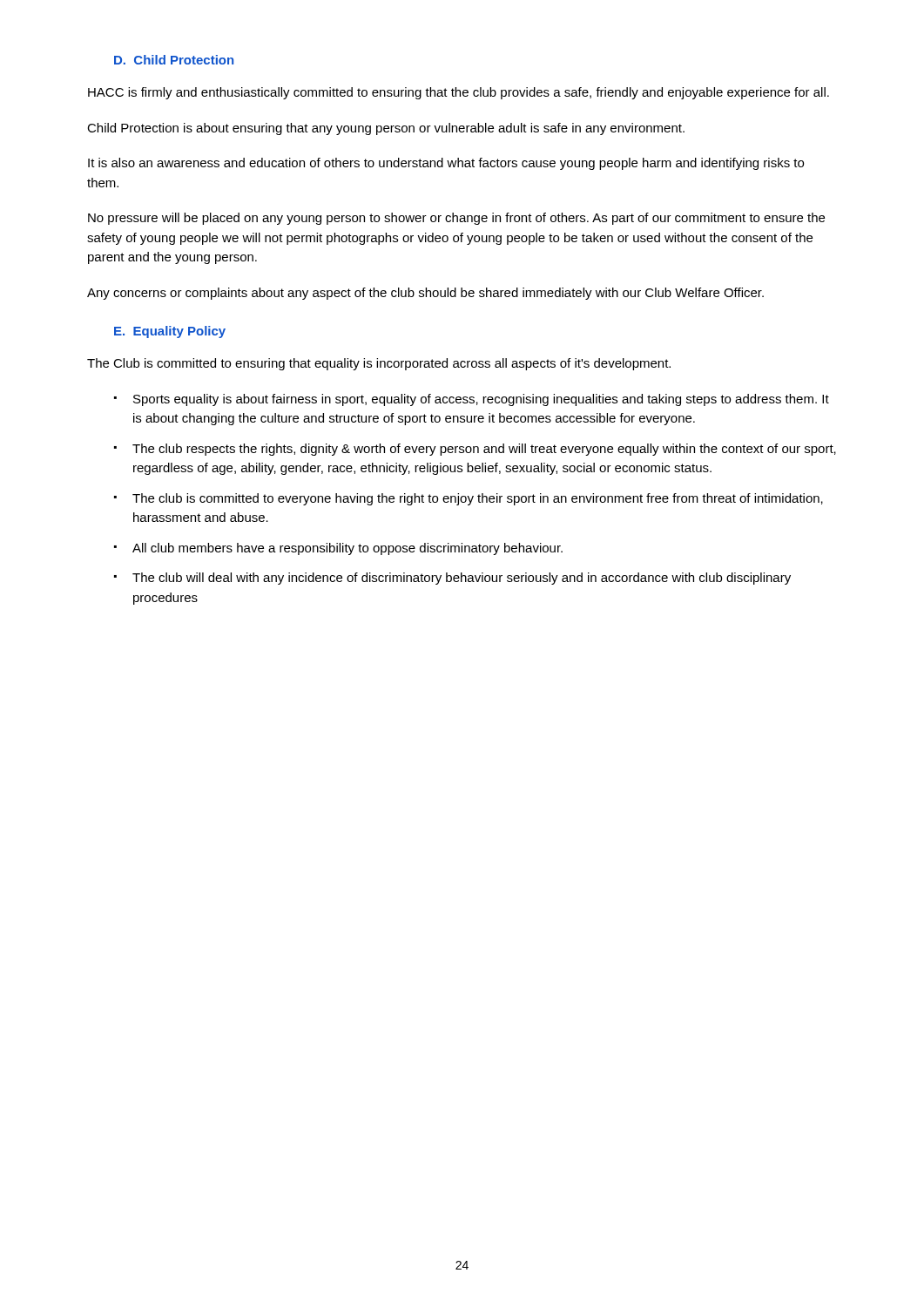Screen dimensions: 1307x924
Task: Find the text block containing "HACC is firmly and enthusiastically"
Action: point(459,92)
